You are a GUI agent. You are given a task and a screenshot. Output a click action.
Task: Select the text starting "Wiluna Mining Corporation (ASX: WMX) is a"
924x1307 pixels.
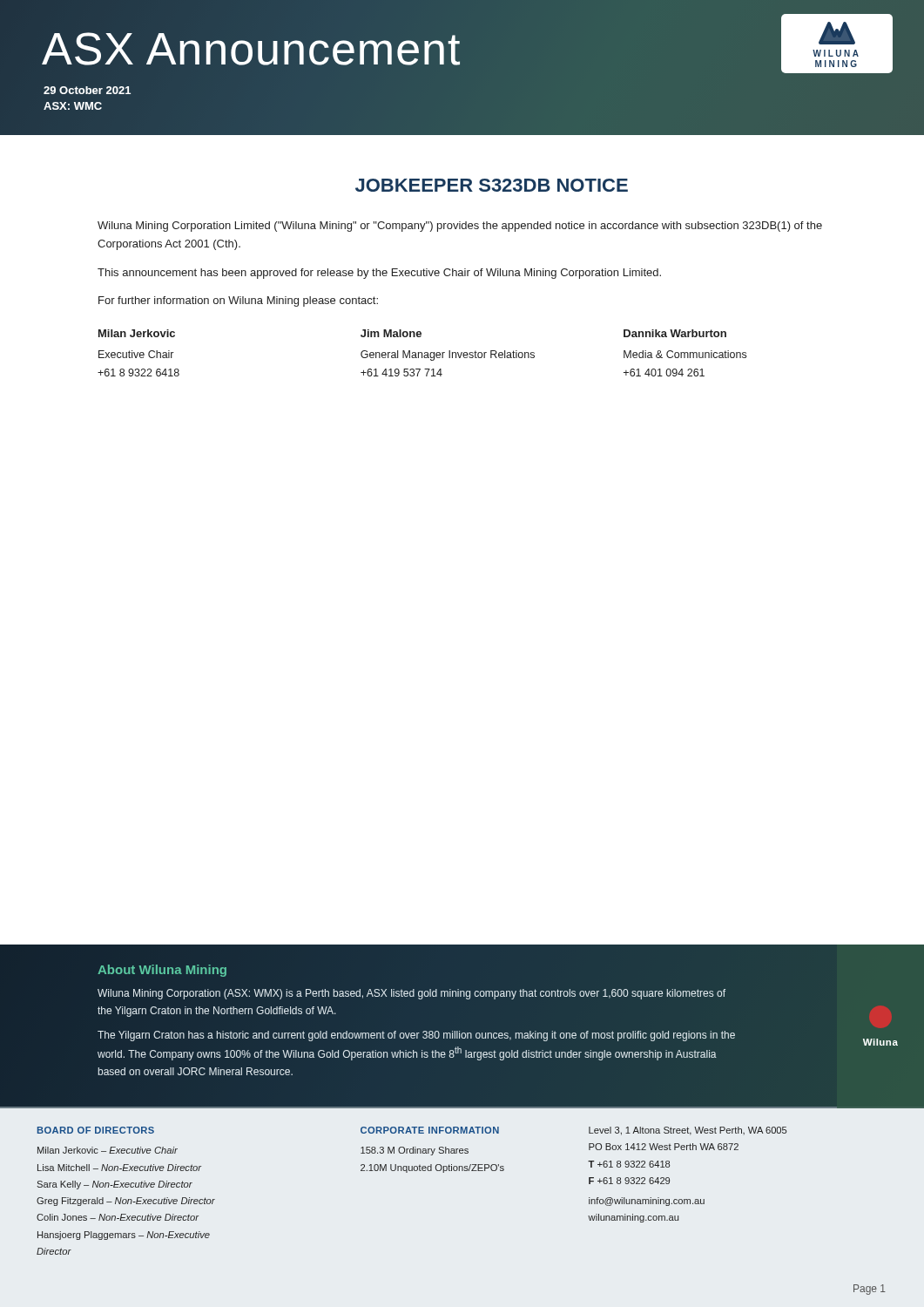pyautogui.click(x=412, y=1002)
